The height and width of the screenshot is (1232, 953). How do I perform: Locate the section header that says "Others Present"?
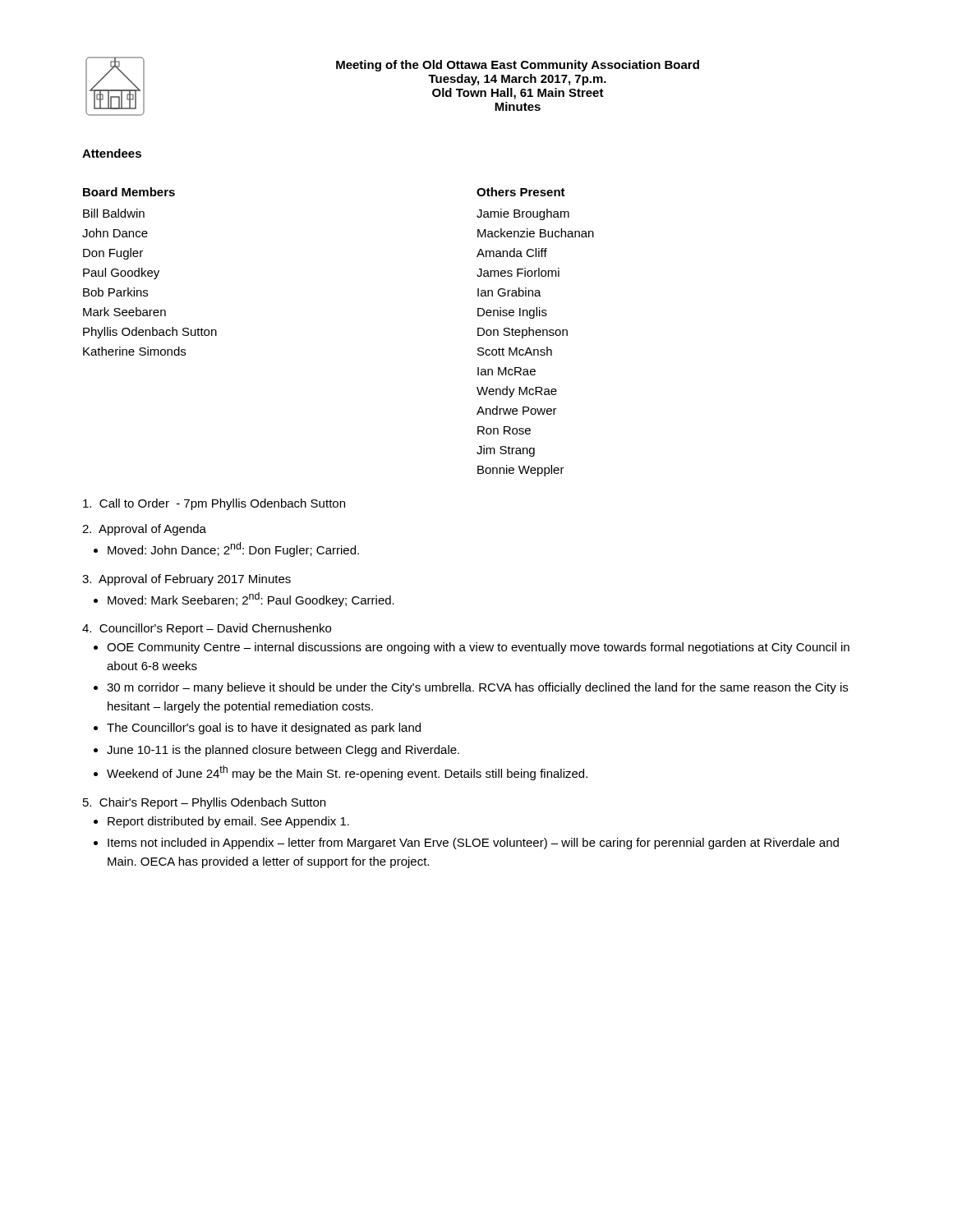521,192
